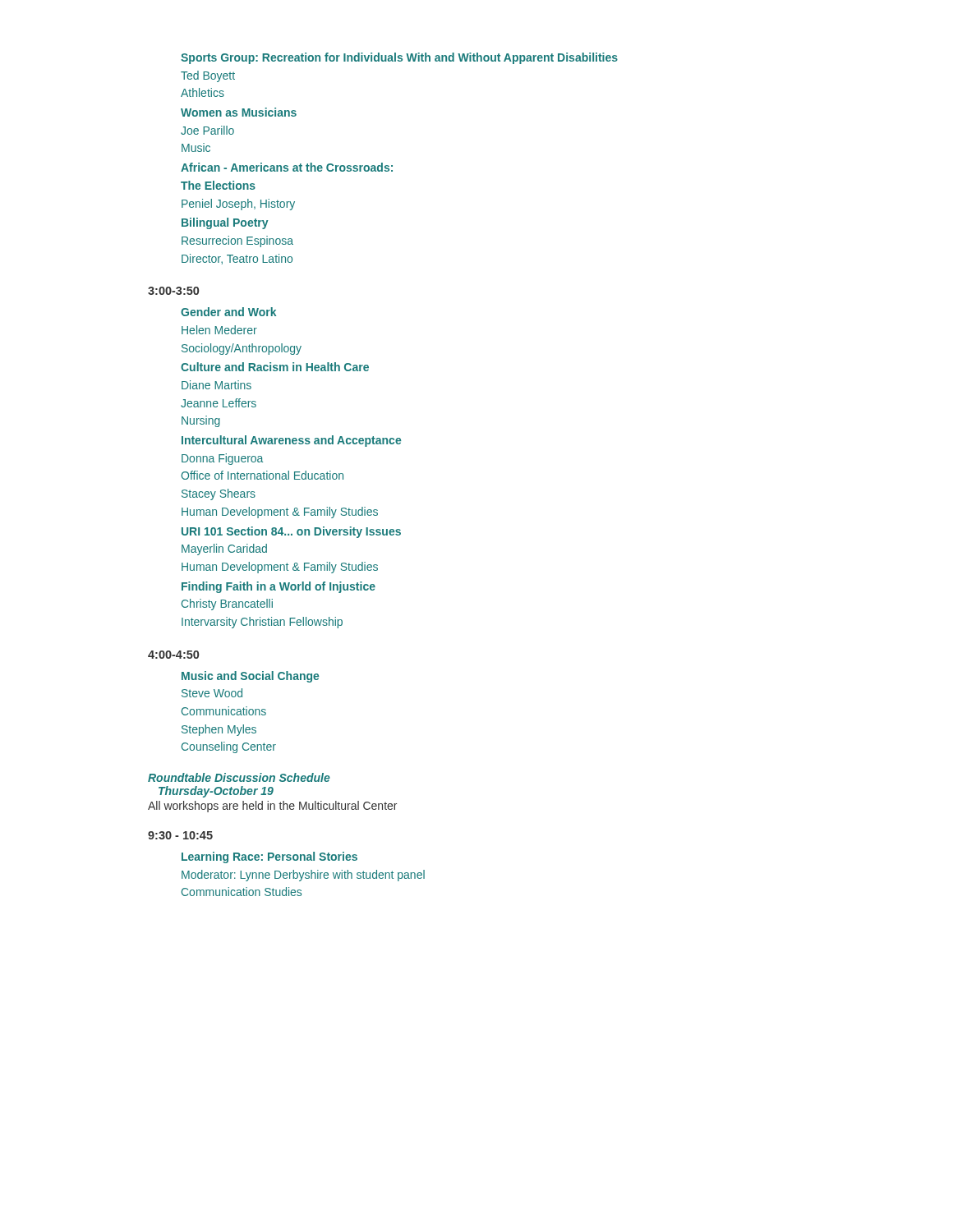The image size is (953, 1232).
Task: Find the list item that says "URI 101 Section 84..."
Action: click(291, 532)
